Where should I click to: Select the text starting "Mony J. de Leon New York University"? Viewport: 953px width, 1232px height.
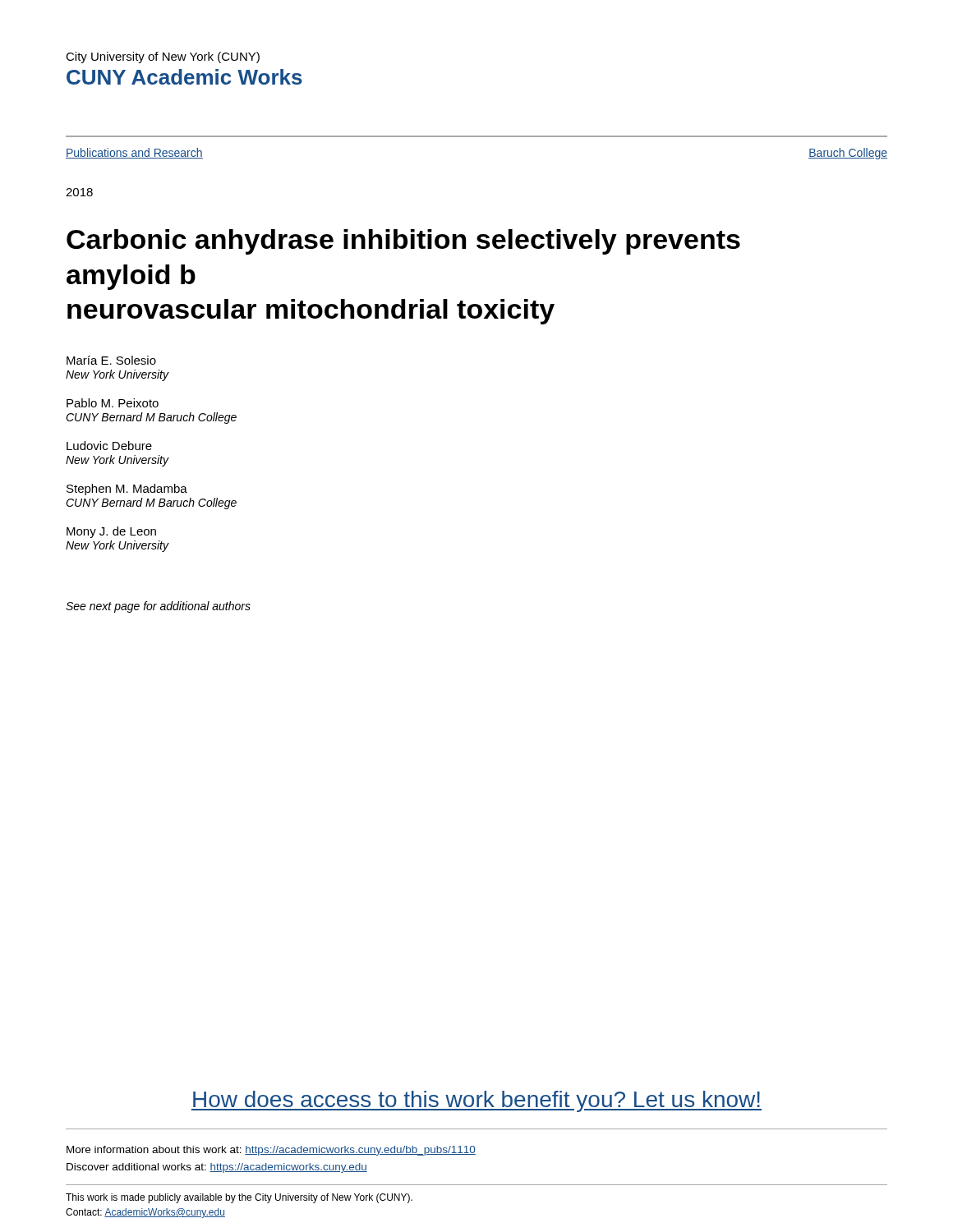151,538
